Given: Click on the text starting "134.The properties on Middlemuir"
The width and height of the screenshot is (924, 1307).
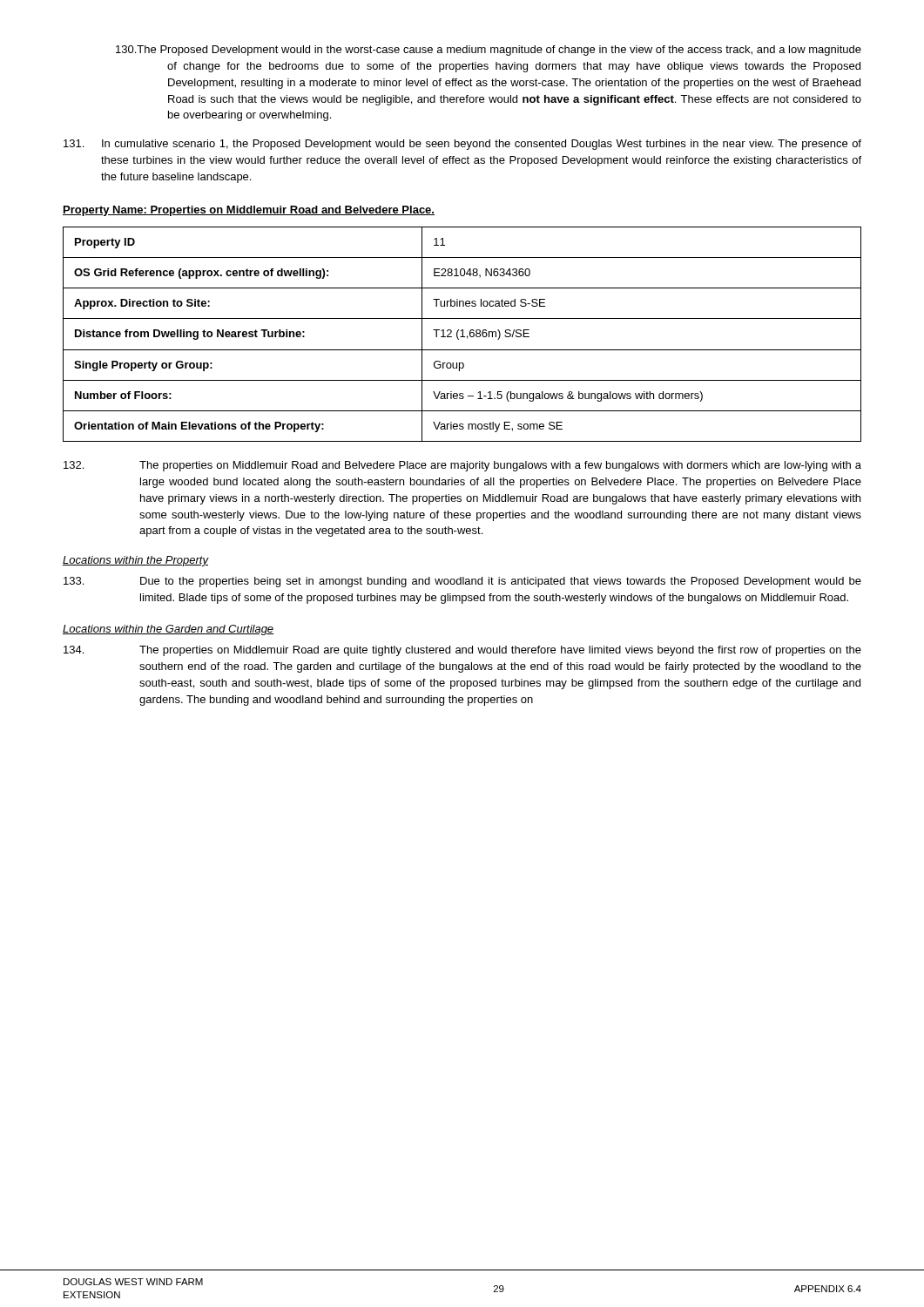Looking at the screenshot, I should [x=481, y=674].
